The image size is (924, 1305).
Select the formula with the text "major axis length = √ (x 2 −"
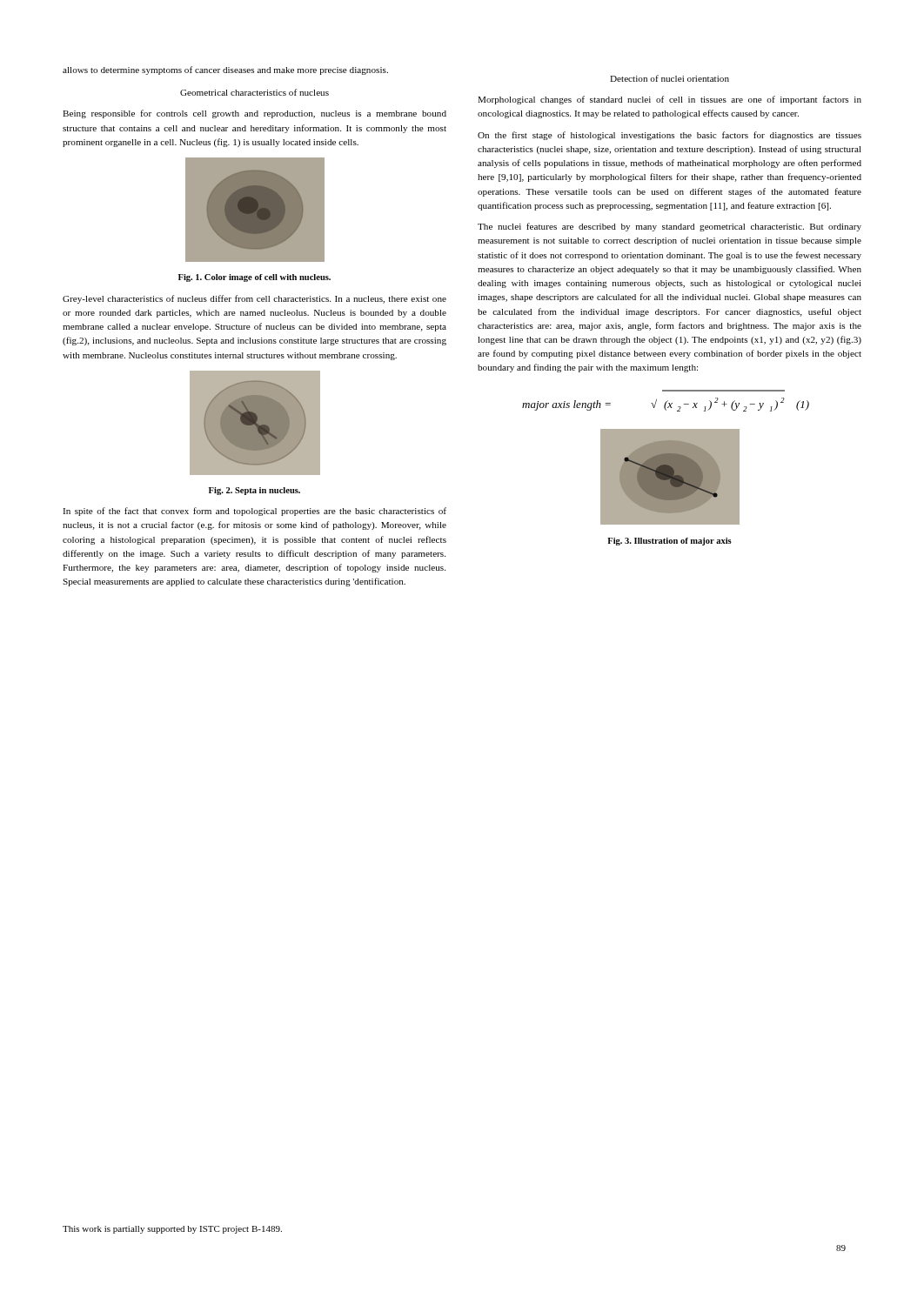(x=670, y=400)
